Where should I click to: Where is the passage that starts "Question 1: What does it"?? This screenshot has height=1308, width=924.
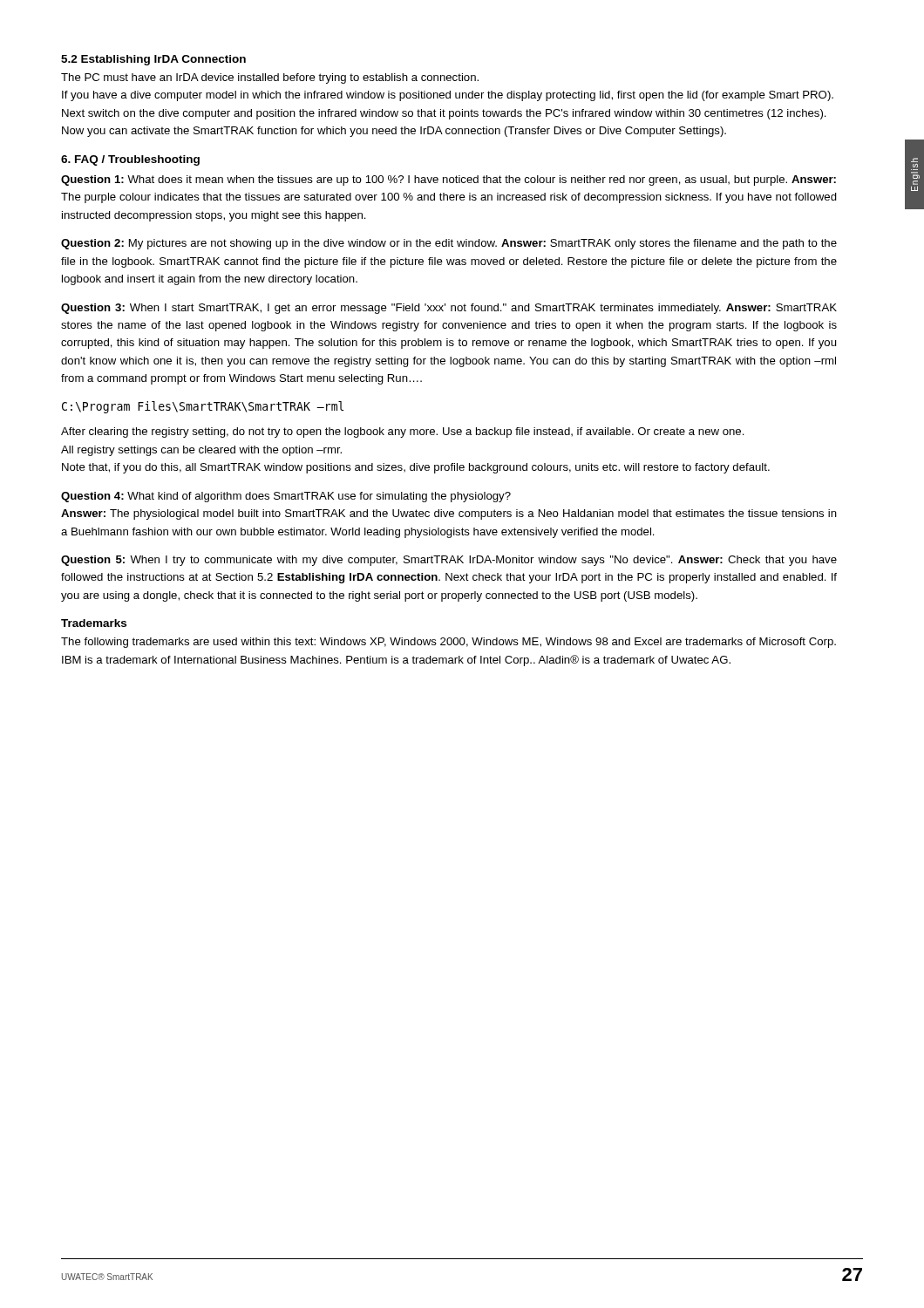pyautogui.click(x=449, y=197)
